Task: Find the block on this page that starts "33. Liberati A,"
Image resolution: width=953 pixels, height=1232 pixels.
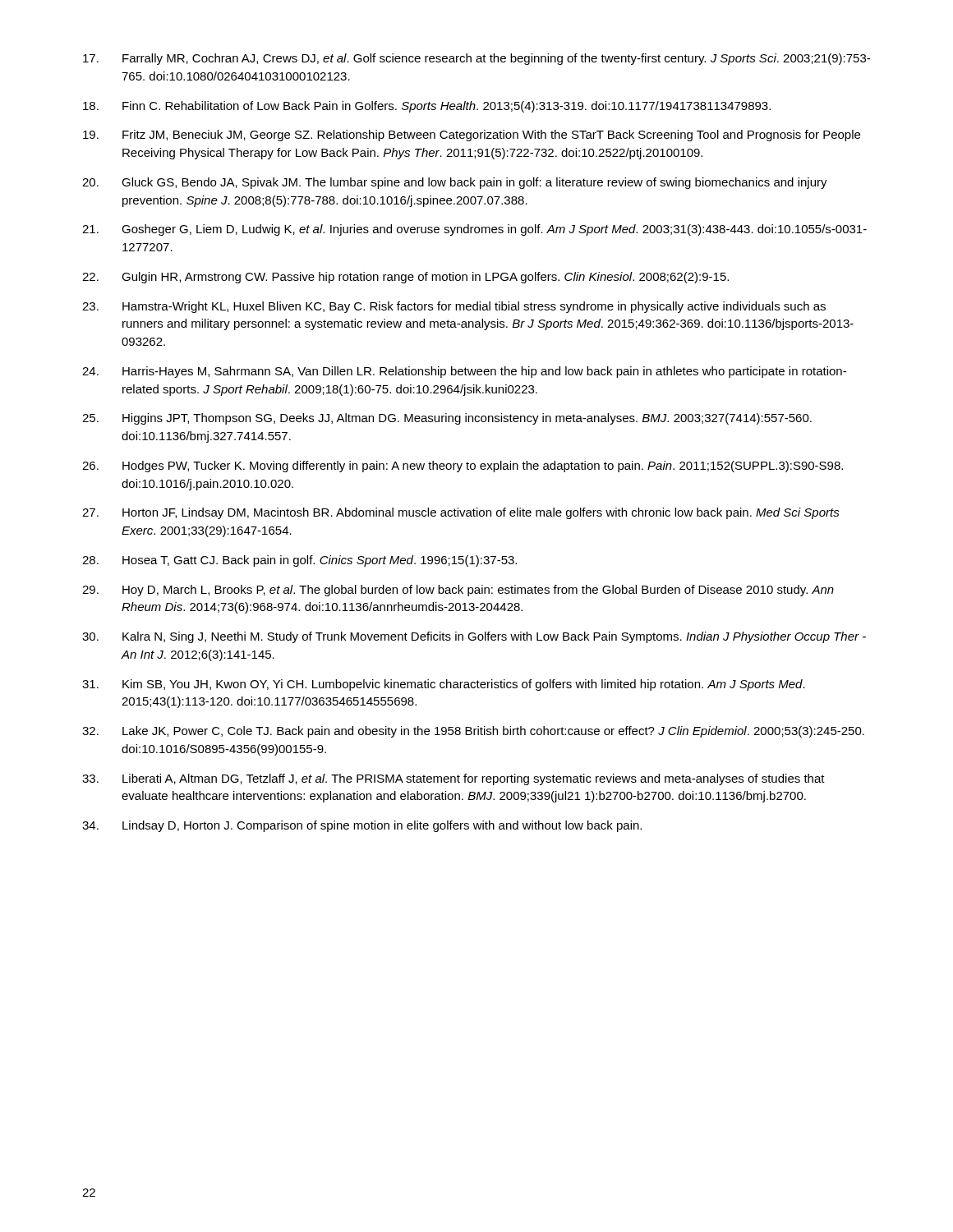Action: pos(476,787)
